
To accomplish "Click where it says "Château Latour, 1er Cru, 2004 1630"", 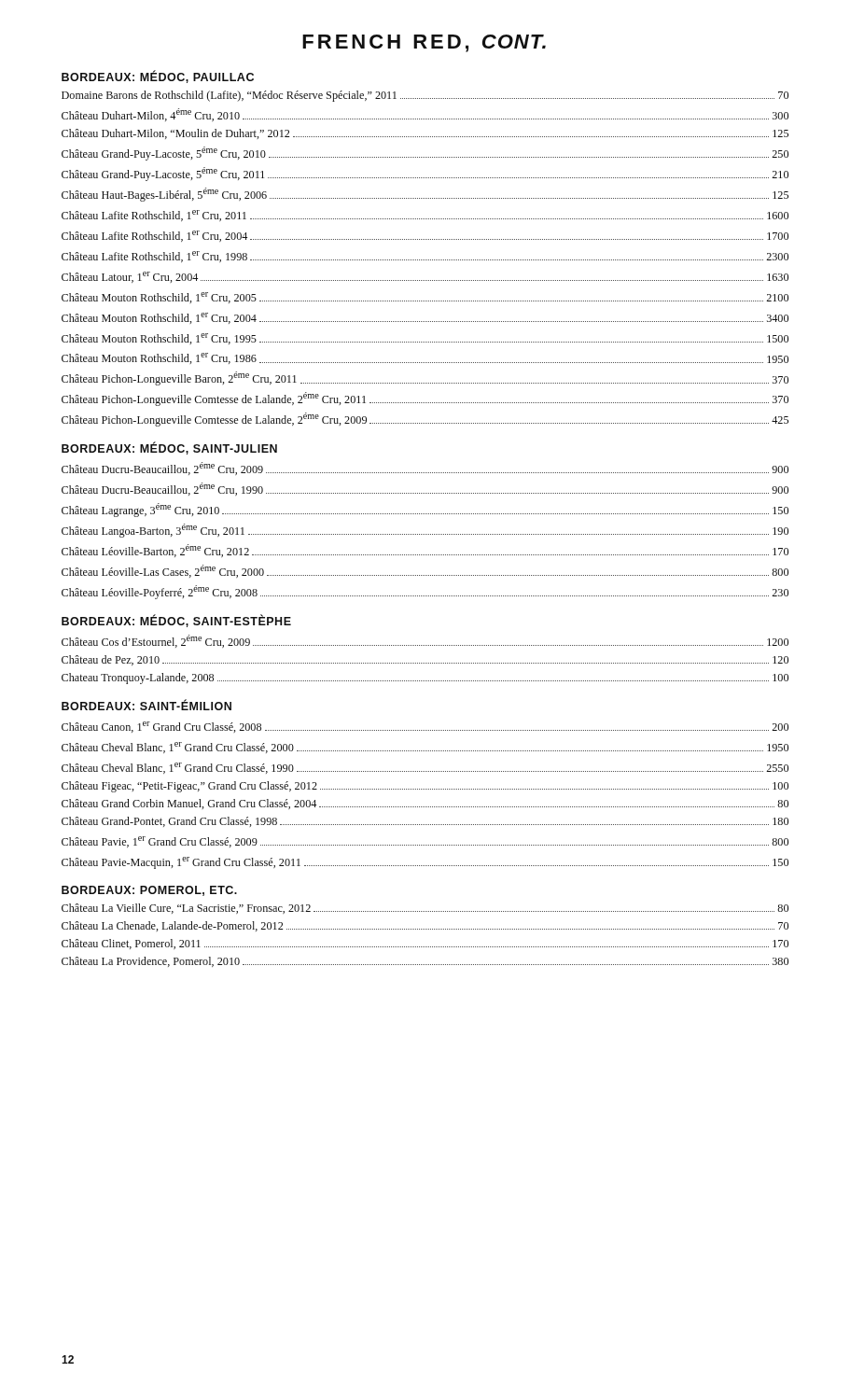I will click(425, 276).
